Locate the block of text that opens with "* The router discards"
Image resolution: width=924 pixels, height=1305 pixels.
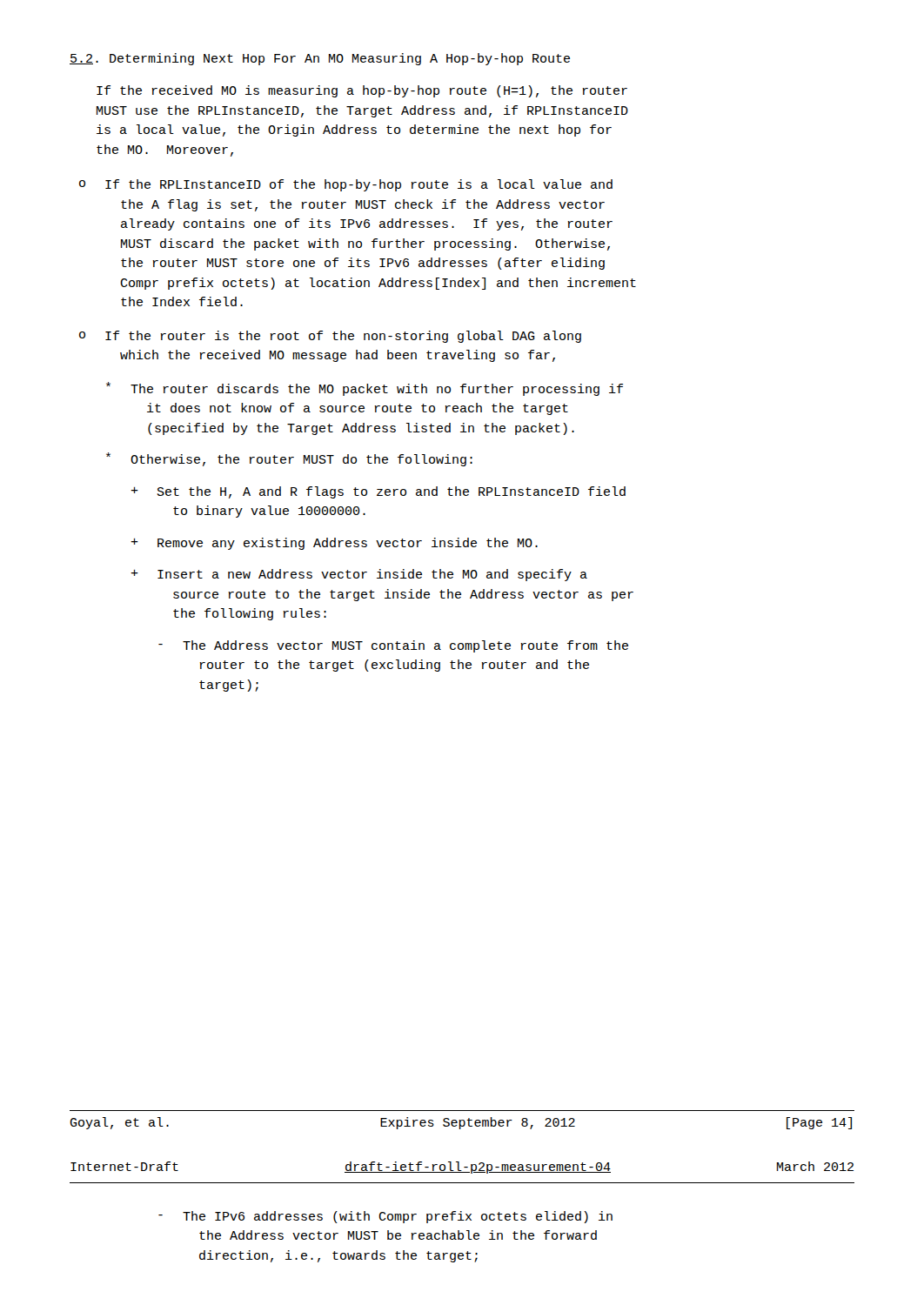[479, 410]
